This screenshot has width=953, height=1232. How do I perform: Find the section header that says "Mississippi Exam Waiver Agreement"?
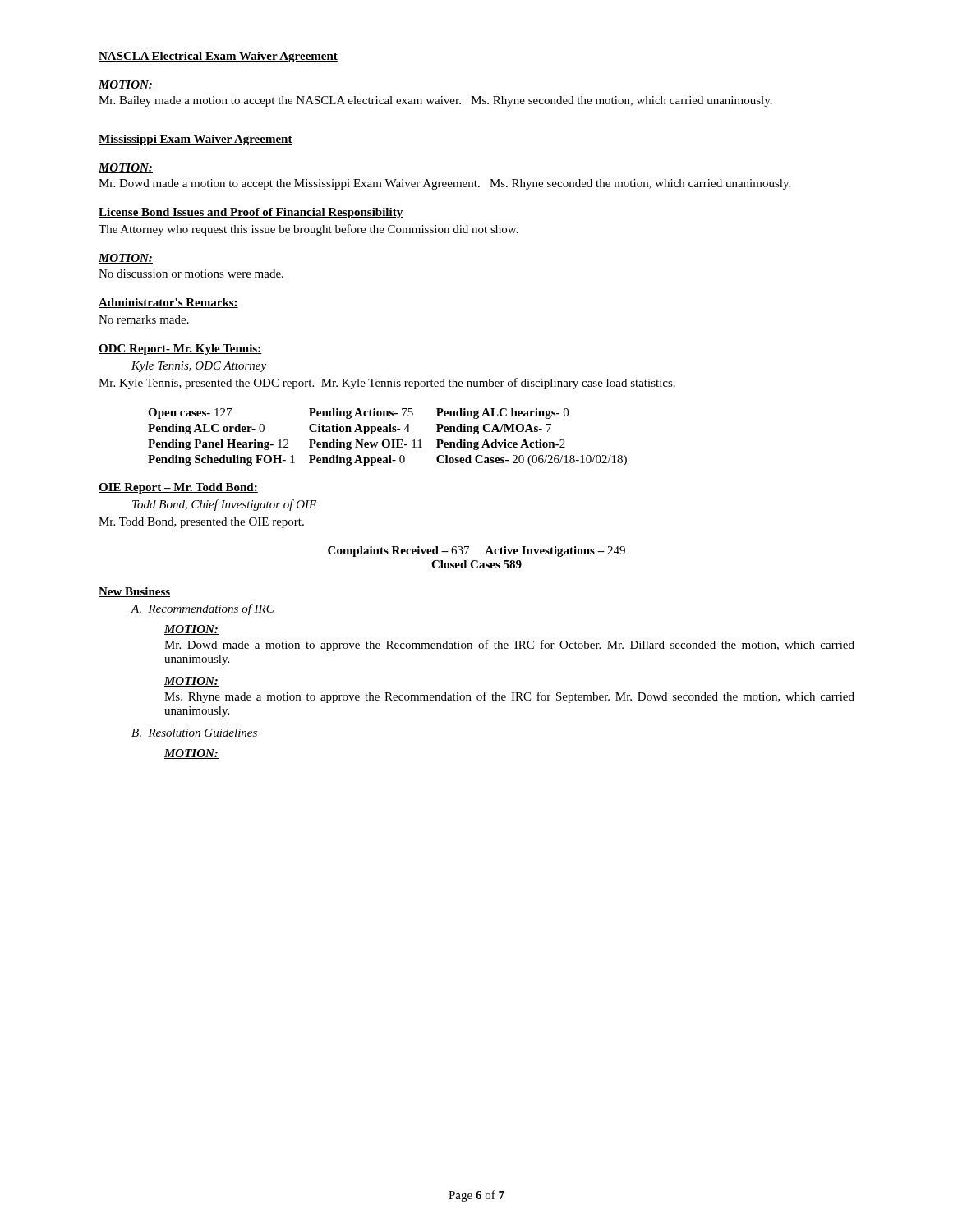pos(196,140)
